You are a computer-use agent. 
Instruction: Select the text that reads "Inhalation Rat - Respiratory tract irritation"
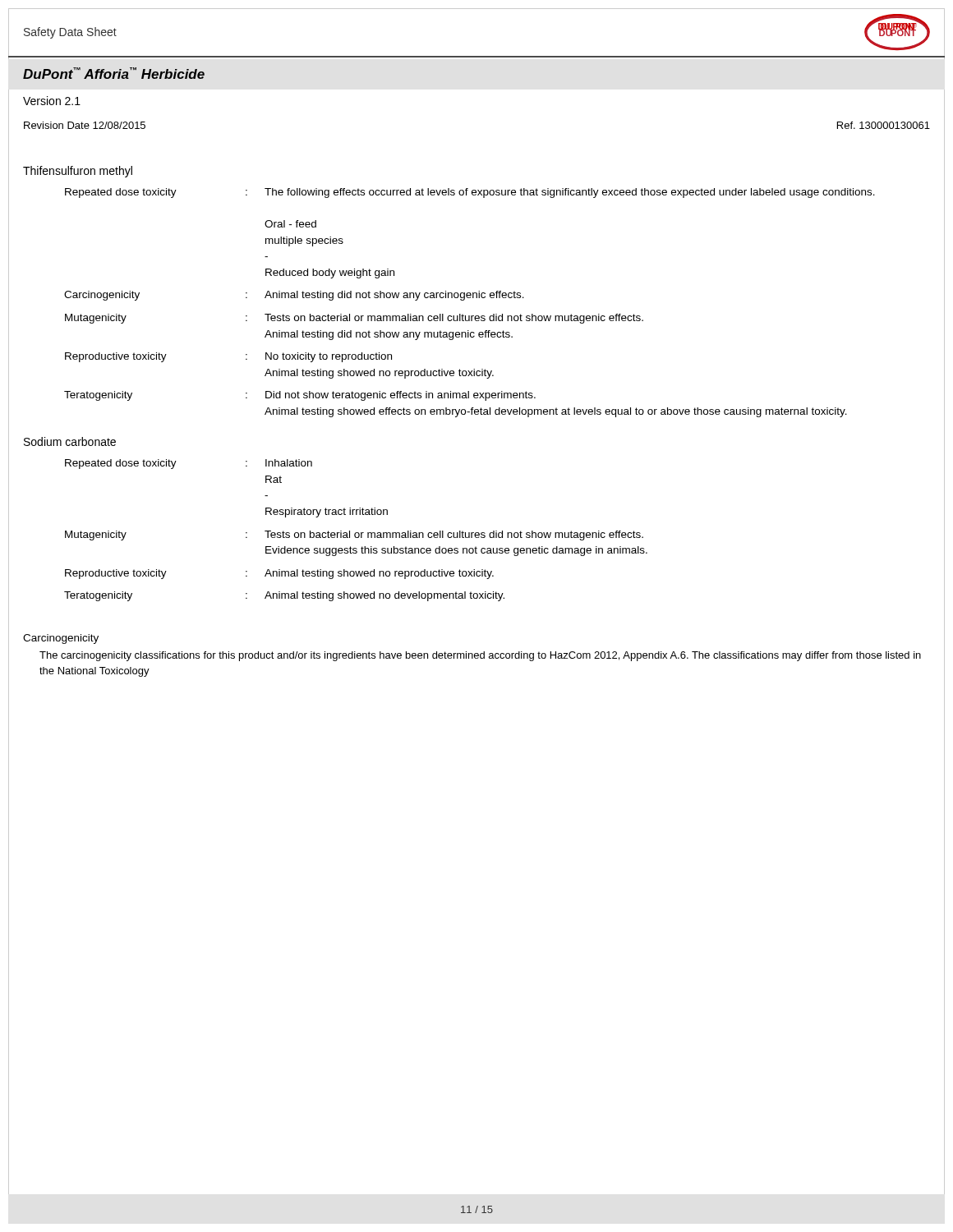289,463
